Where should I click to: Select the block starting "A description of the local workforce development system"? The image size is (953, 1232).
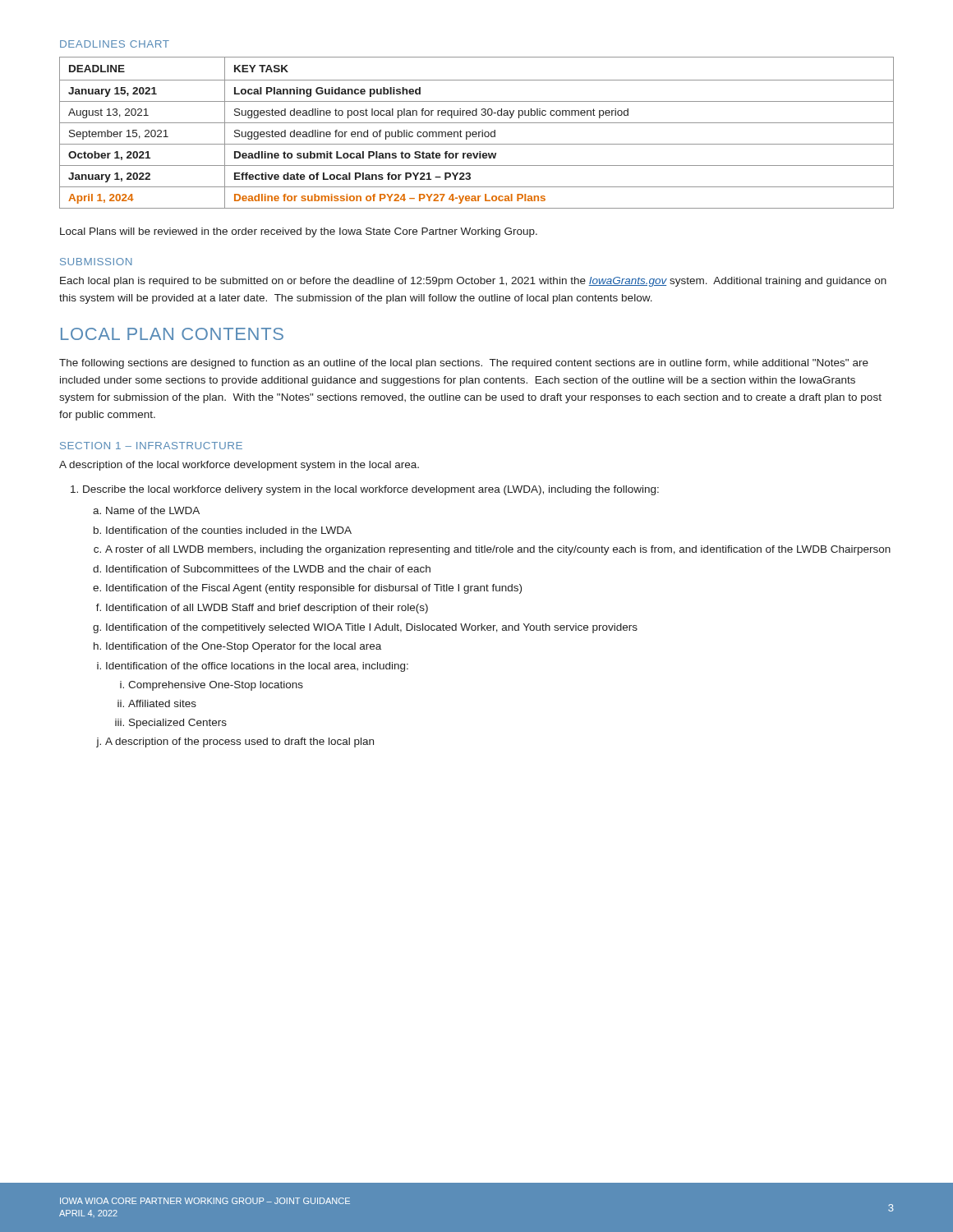[x=239, y=465]
